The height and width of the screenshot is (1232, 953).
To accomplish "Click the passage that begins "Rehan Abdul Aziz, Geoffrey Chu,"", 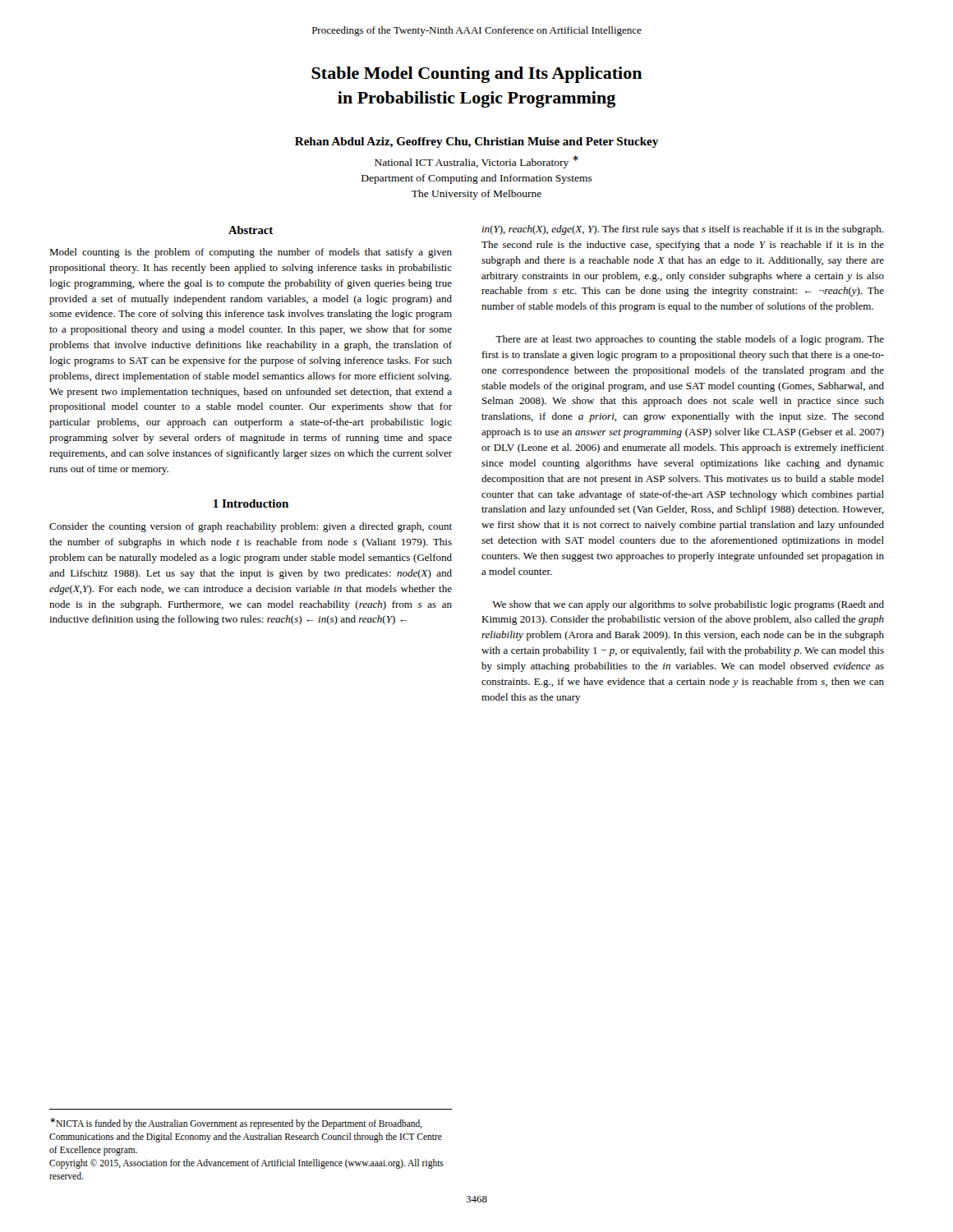I will (476, 168).
